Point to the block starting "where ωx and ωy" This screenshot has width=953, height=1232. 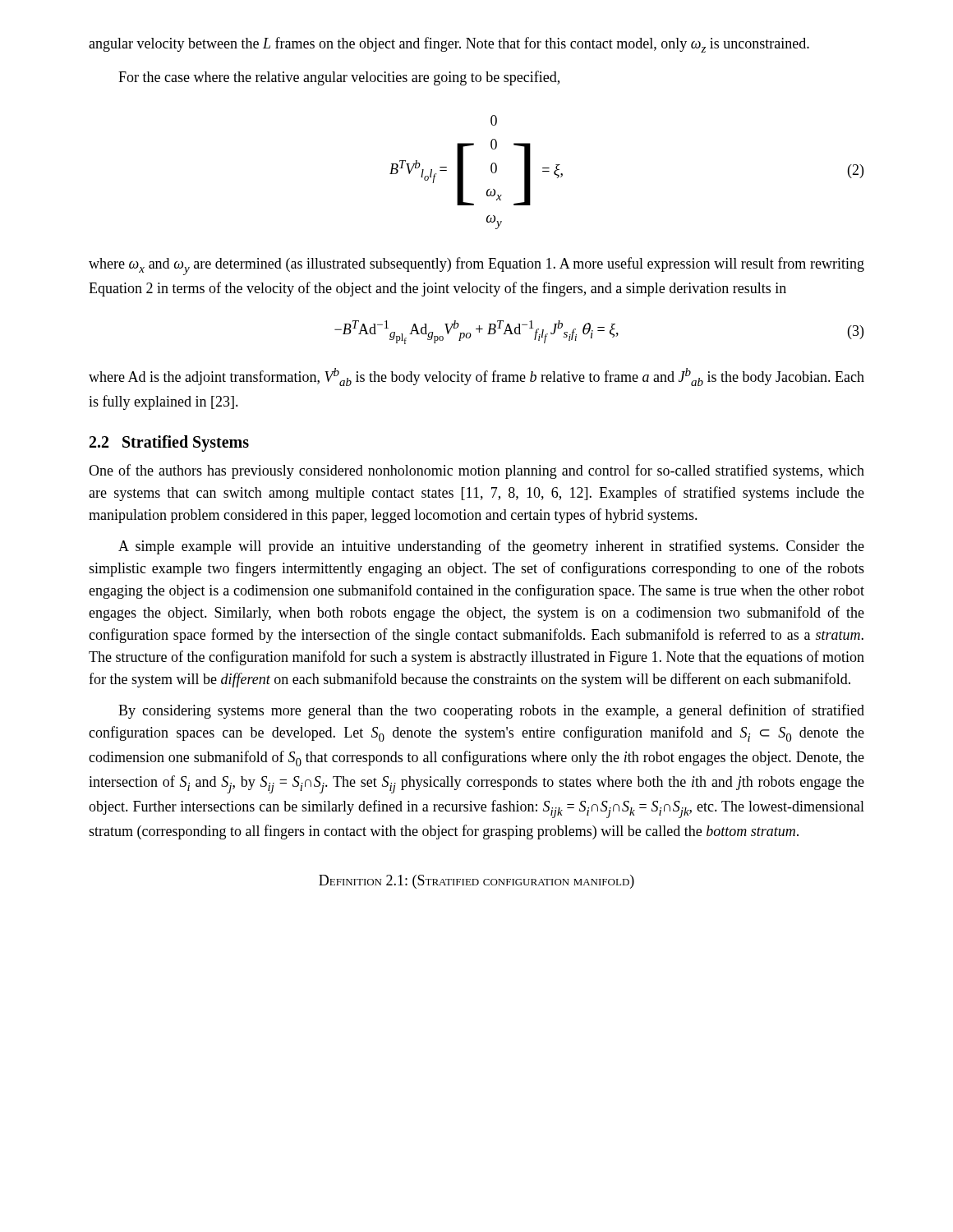tap(476, 276)
